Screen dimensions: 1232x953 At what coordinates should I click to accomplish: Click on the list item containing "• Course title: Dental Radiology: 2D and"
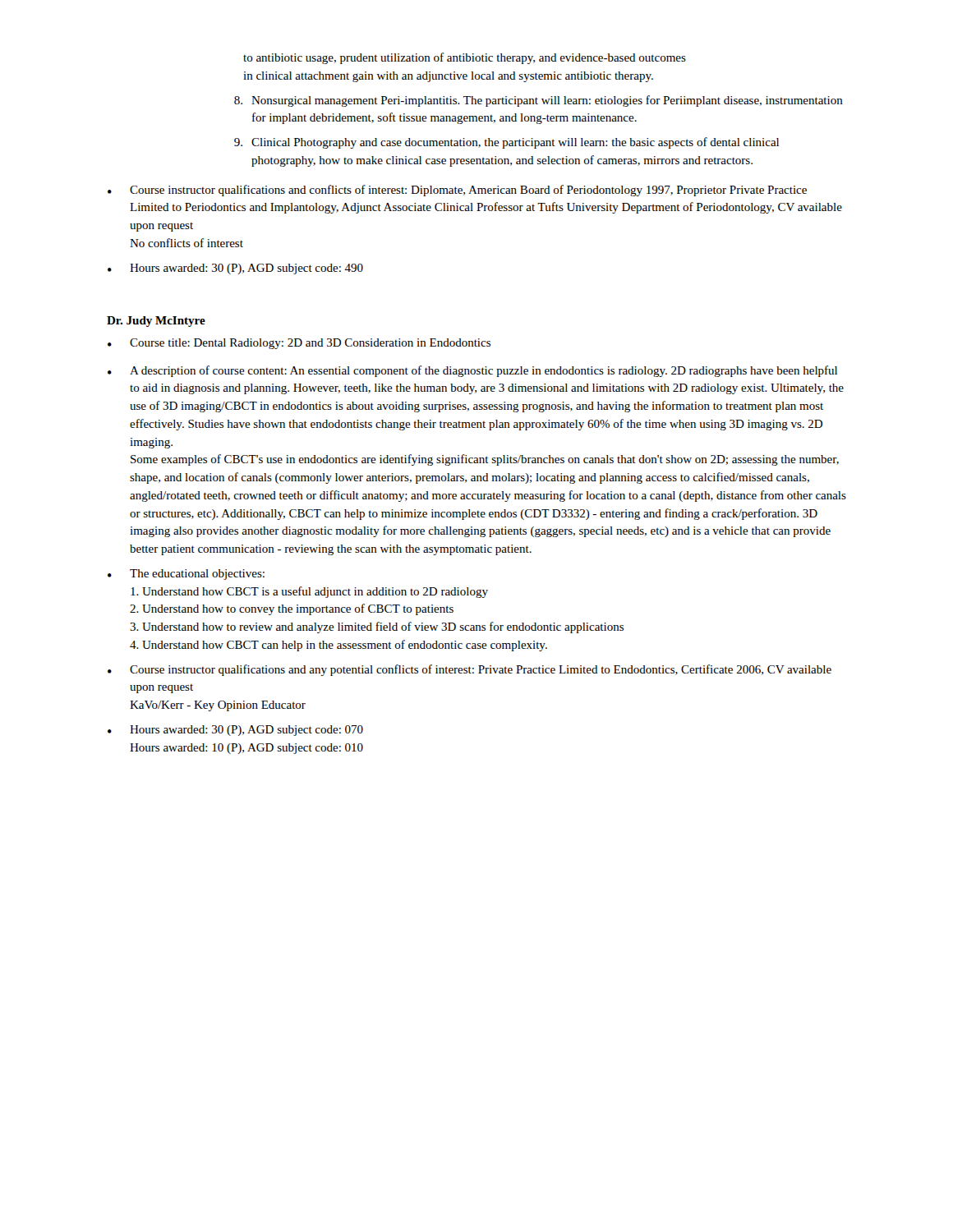(299, 345)
